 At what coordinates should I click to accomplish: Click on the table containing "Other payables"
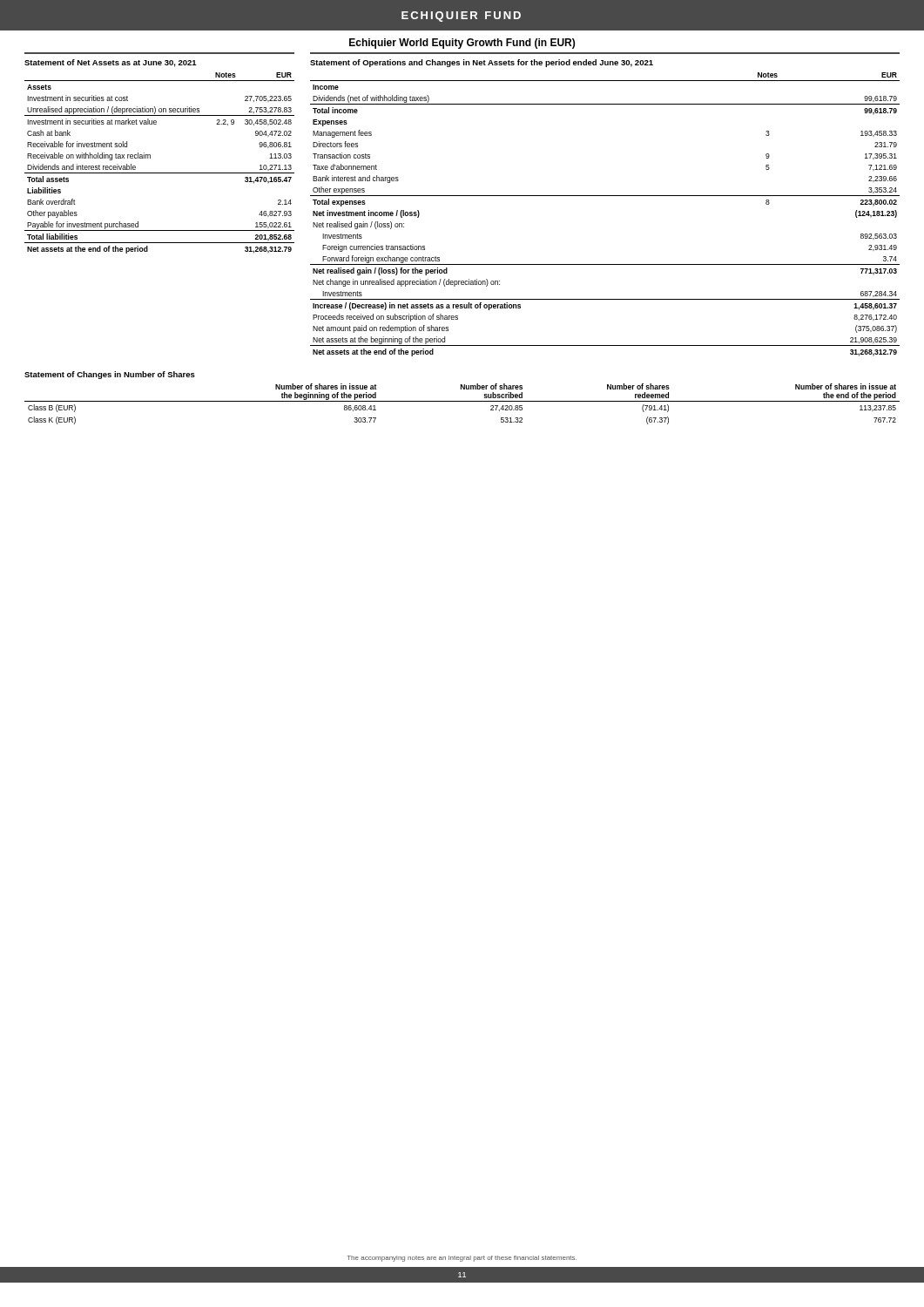pyautogui.click(x=159, y=162)
